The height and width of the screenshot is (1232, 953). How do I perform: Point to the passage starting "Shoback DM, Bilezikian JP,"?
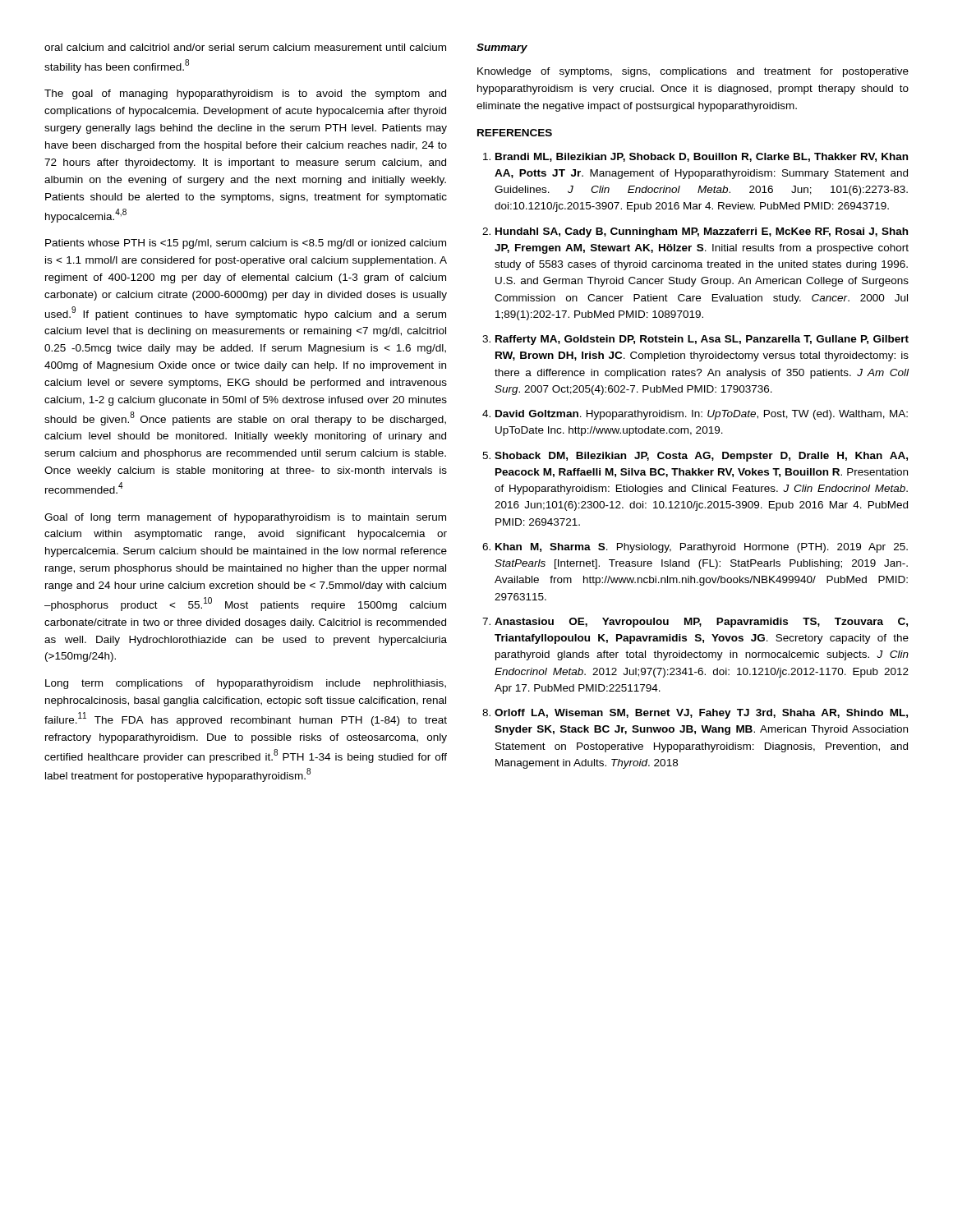(702, 488)
